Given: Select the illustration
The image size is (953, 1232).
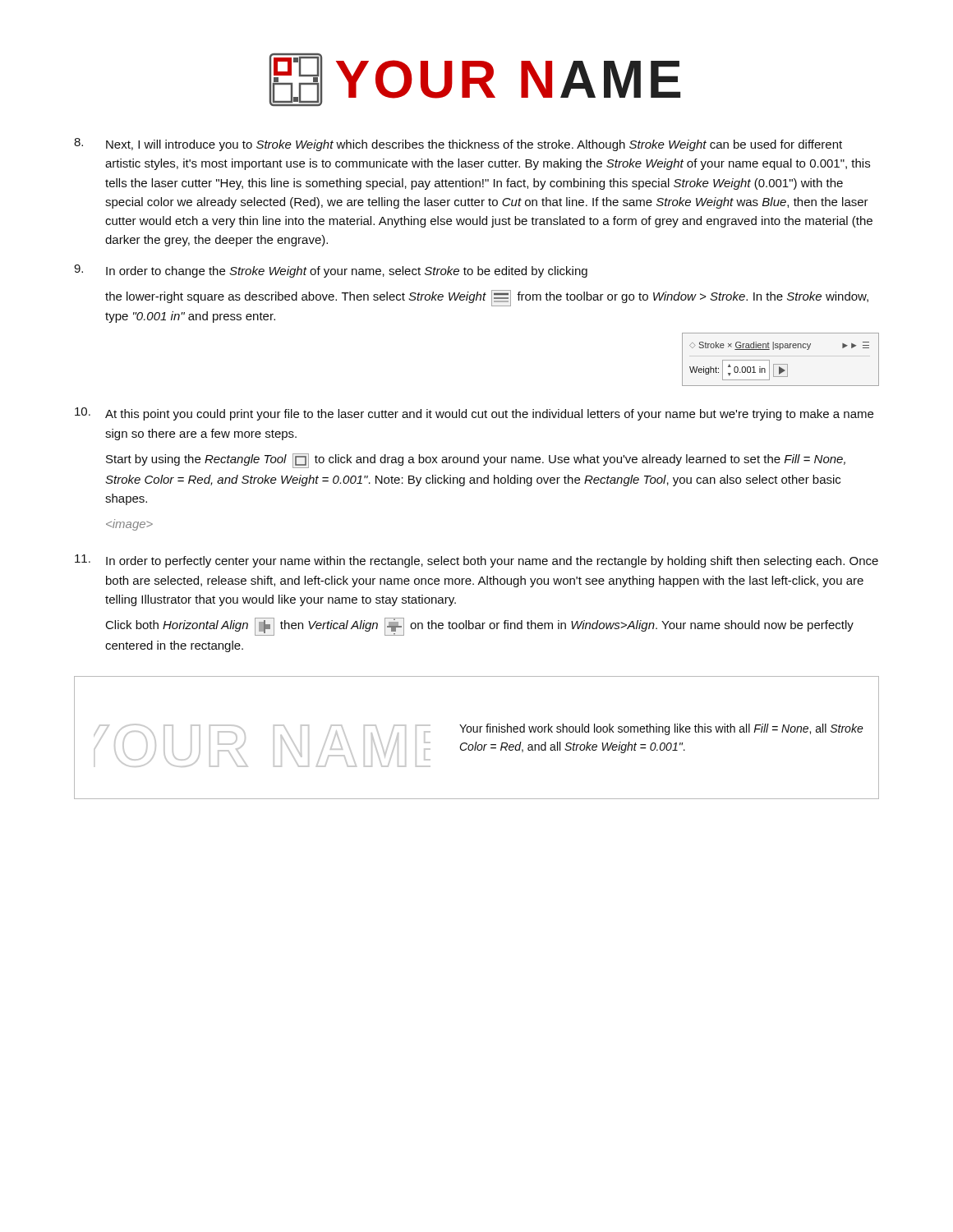Looking at the screenshot, I should click(476, 738).
